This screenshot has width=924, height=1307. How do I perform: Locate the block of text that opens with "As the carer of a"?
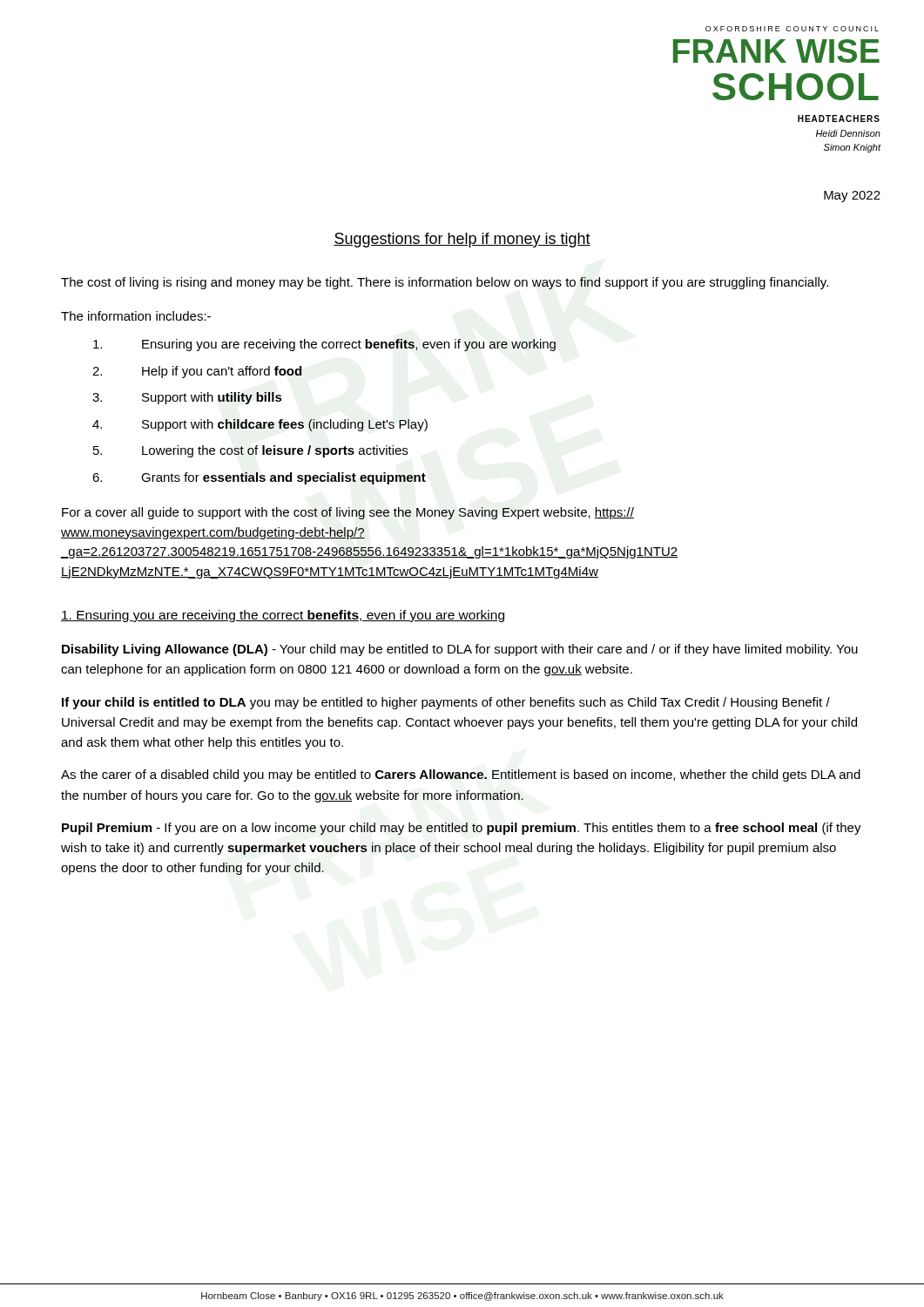pos(461,785)
